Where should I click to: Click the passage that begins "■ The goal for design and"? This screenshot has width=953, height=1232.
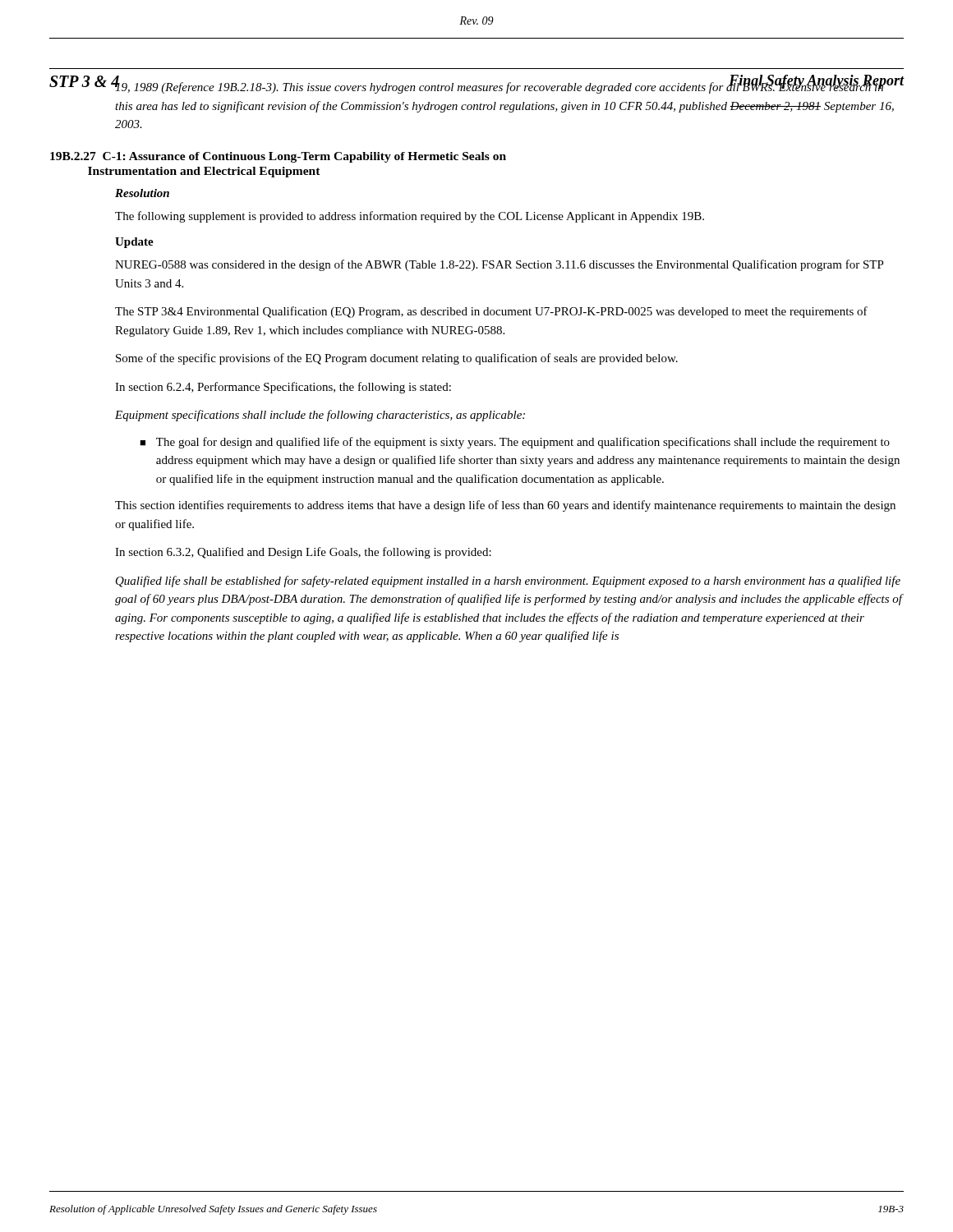522,460
